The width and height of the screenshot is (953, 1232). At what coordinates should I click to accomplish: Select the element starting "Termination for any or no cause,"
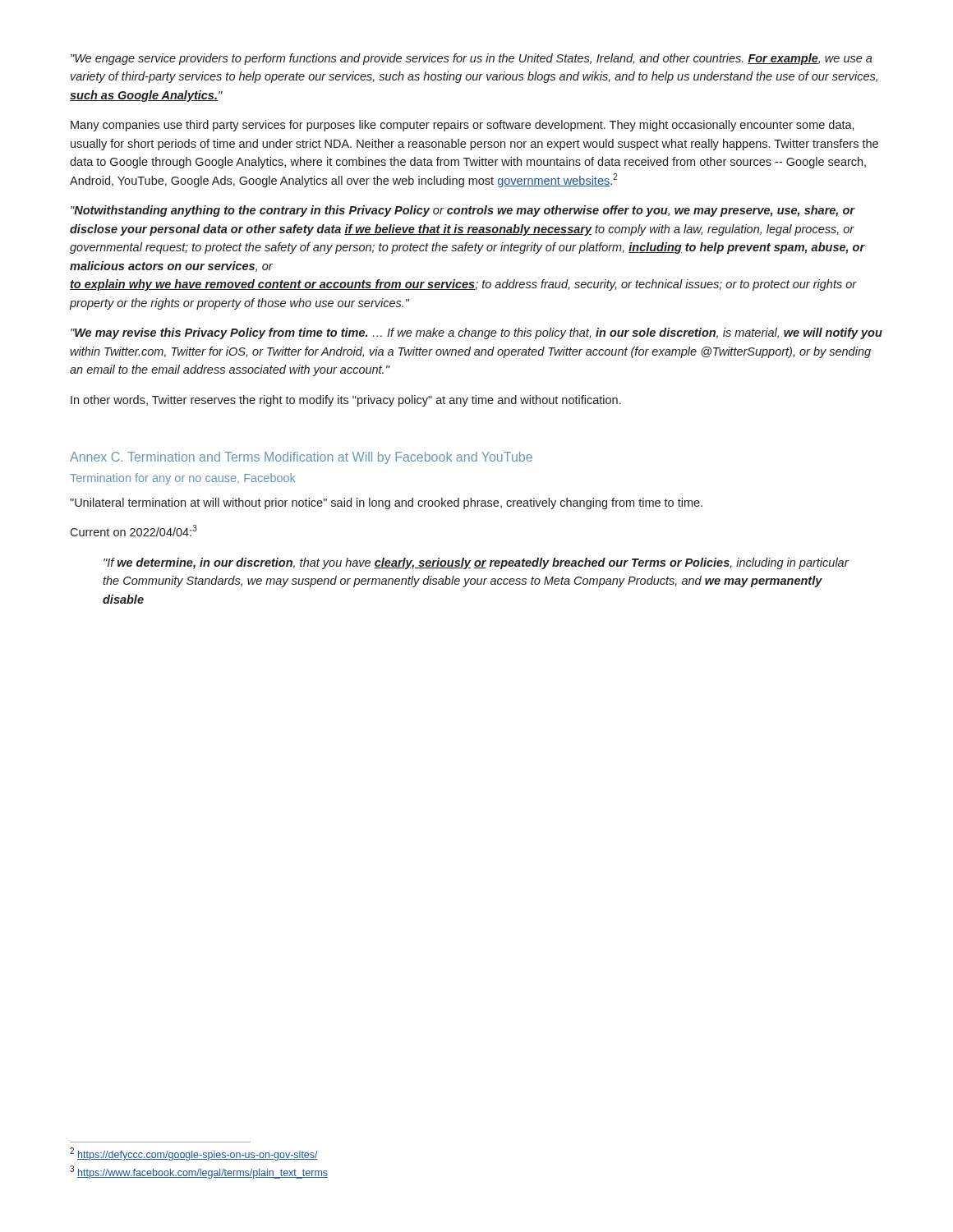tap(182, 479)
